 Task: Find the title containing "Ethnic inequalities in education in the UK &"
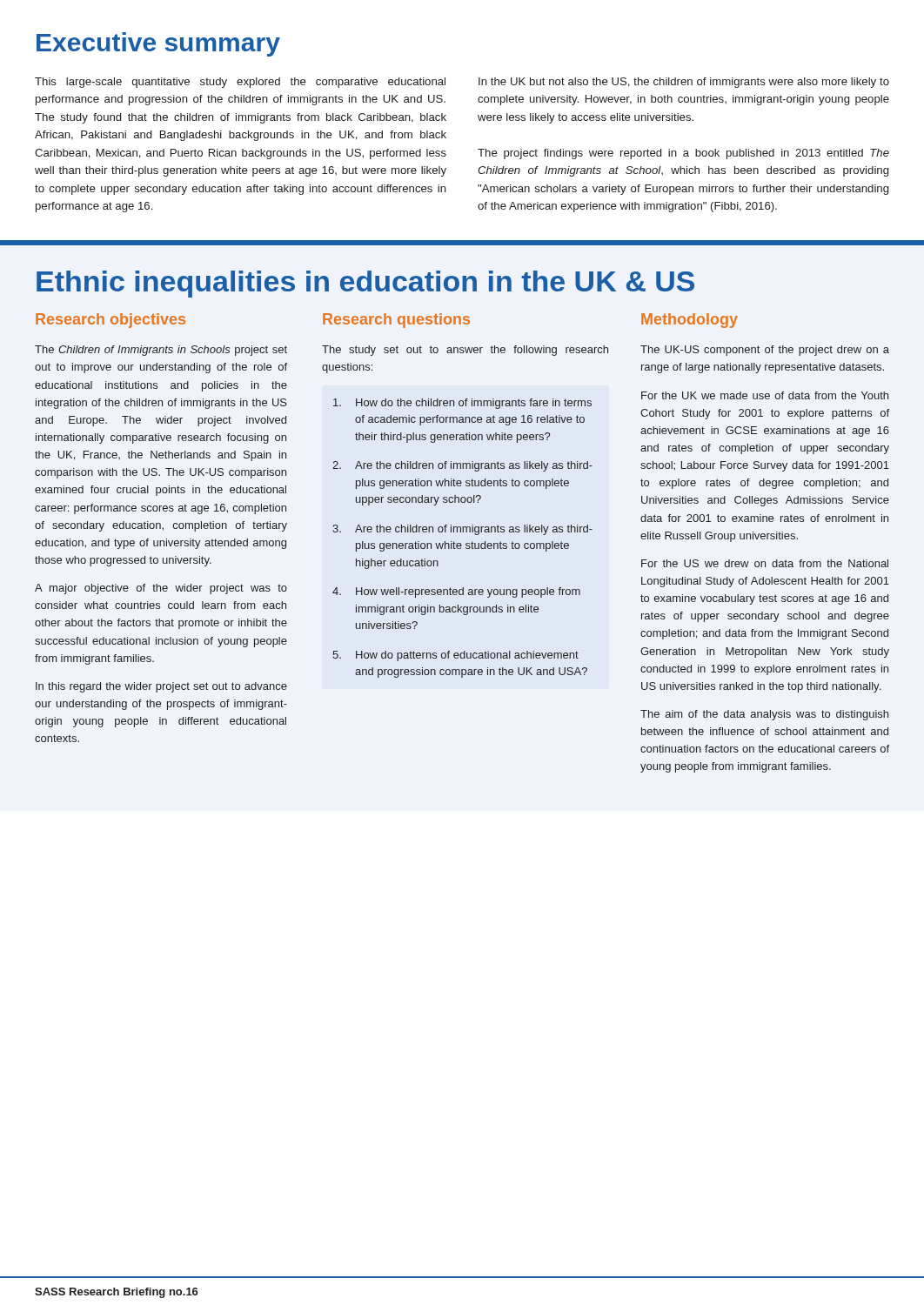365,281
